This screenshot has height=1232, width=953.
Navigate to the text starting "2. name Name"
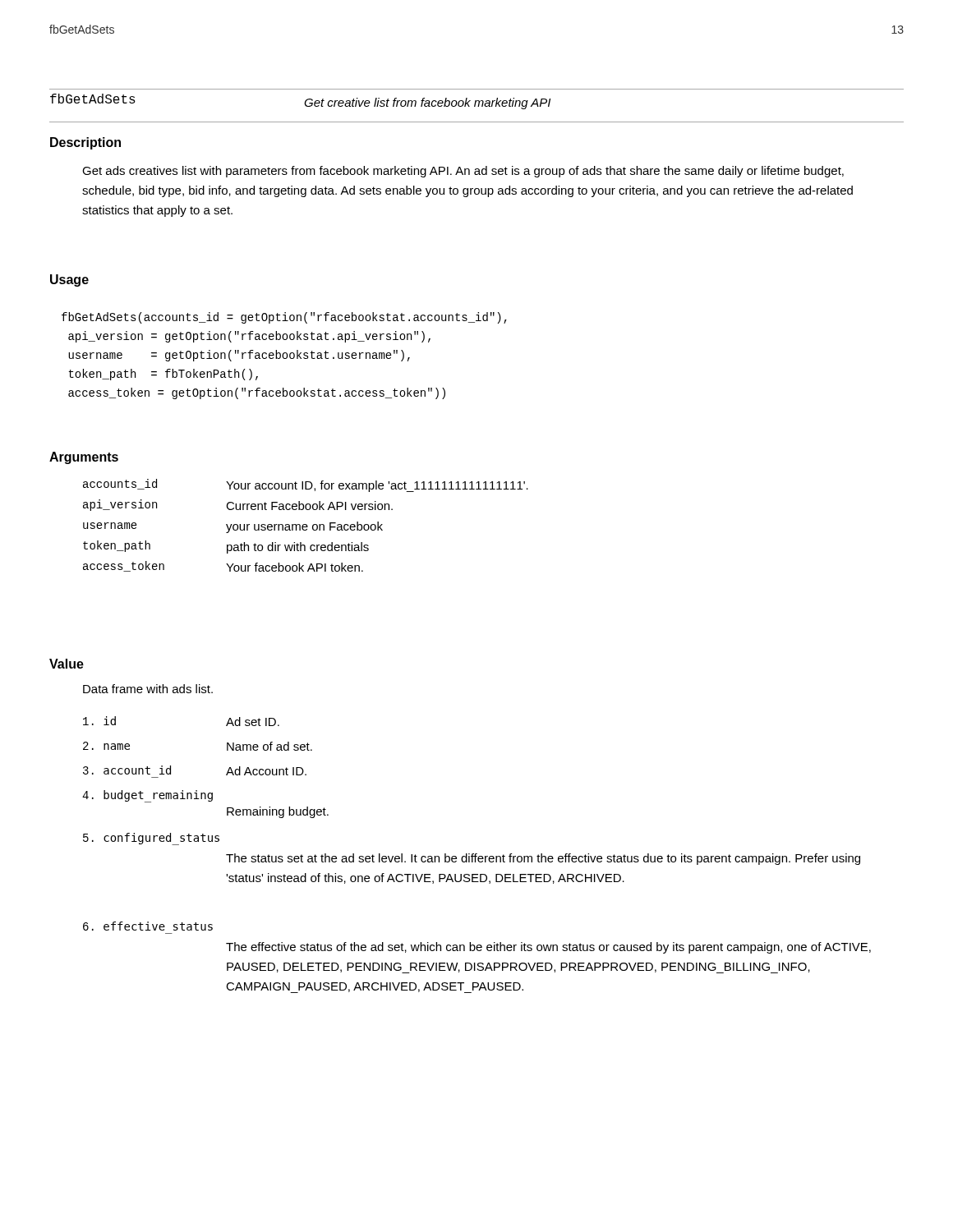click(120, 746)
